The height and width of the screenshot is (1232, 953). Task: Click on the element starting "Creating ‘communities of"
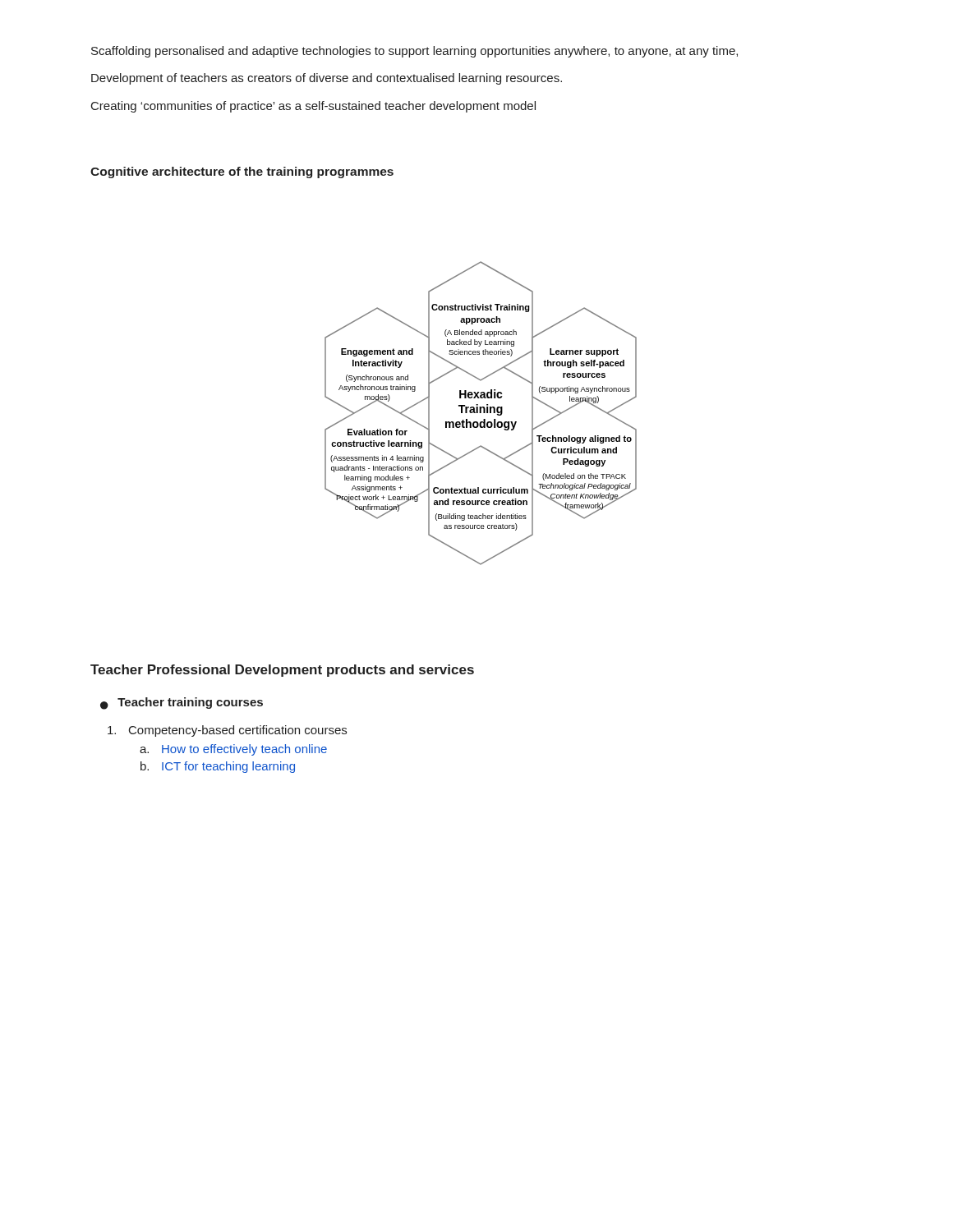313,105
